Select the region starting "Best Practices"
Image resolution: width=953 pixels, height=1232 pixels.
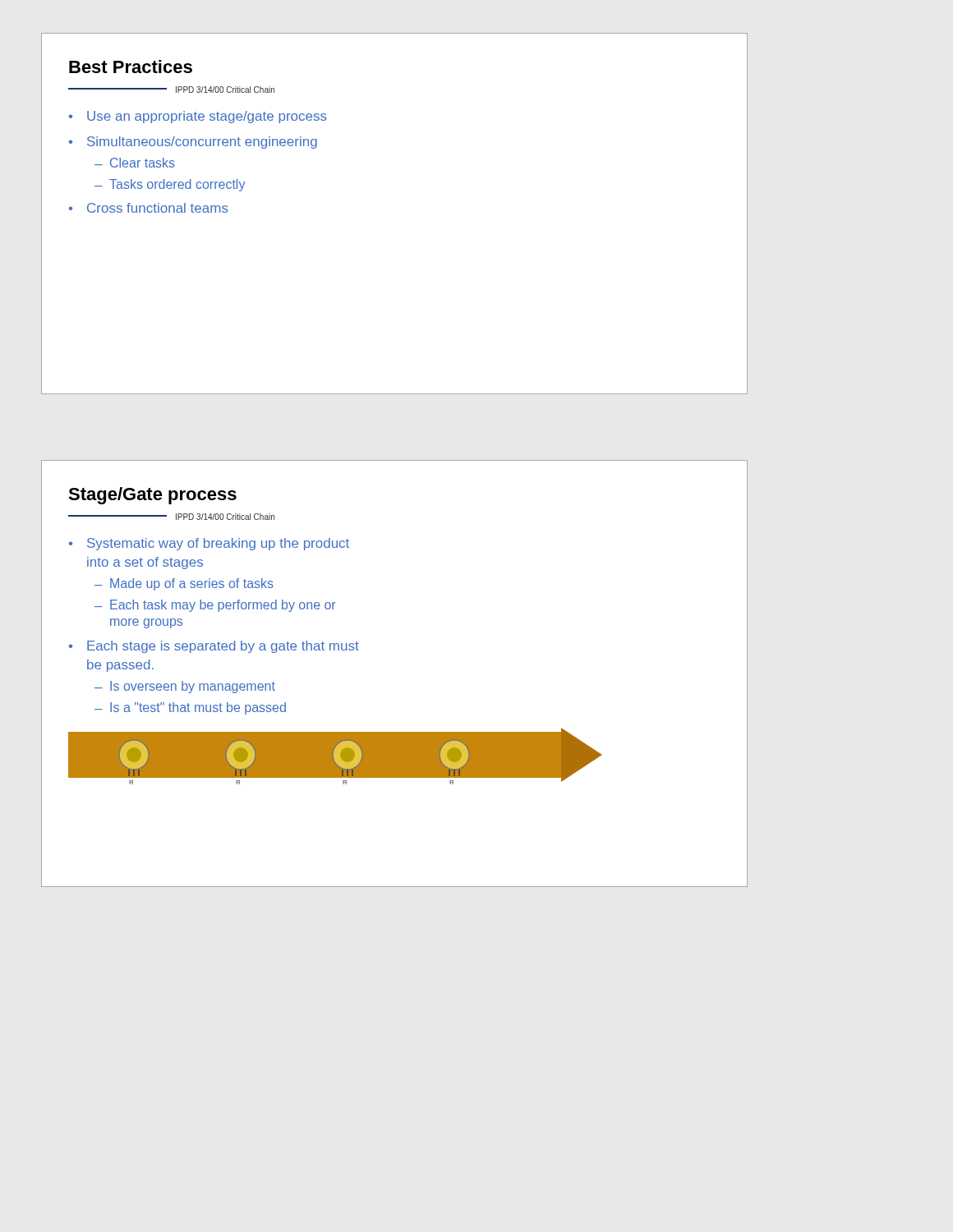[x=131, y=67]
